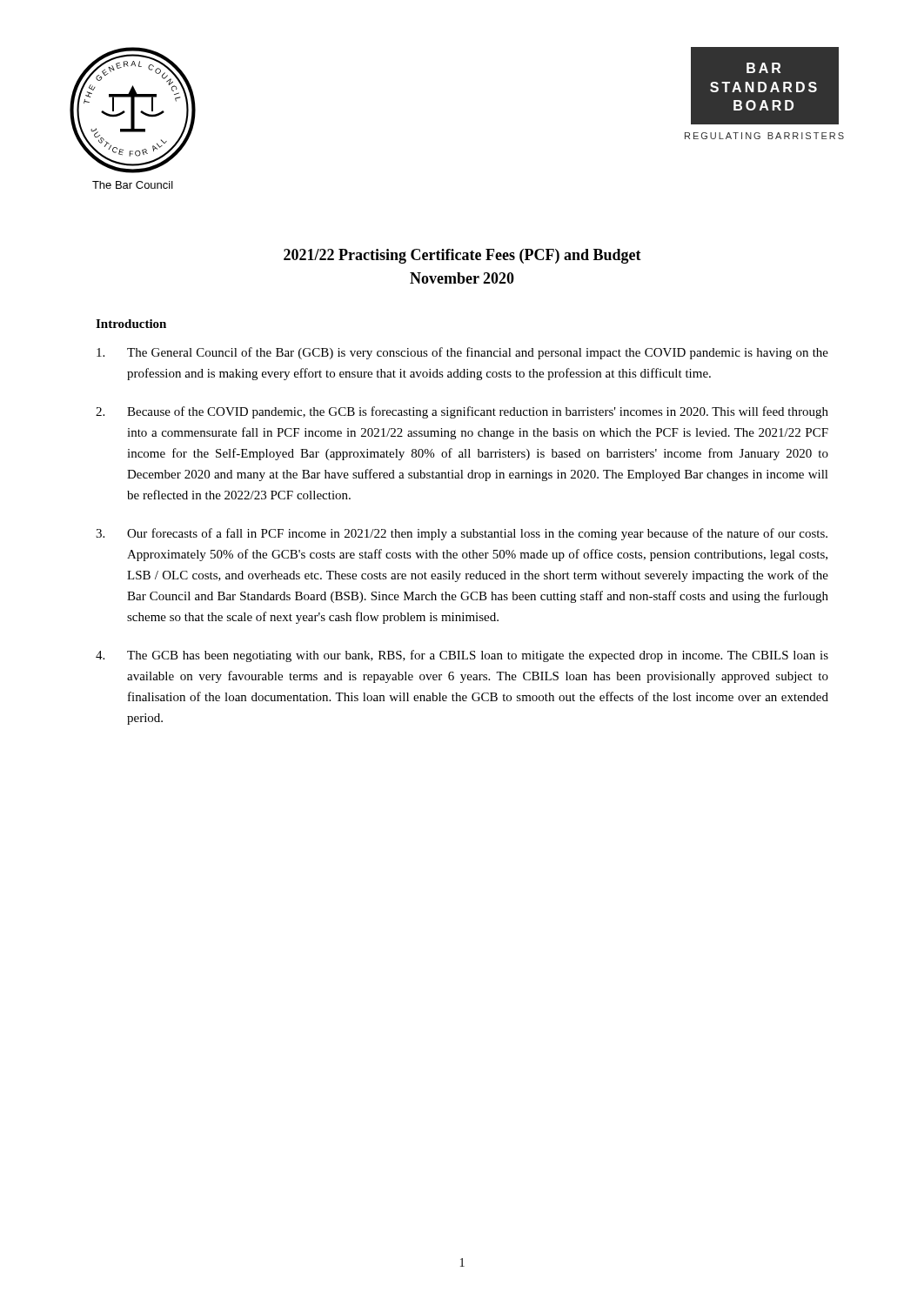Locate the block starting "3. Our forecasts of a fall in"
Viewport: 924px width, 1305px height.
tap(462, 575)
